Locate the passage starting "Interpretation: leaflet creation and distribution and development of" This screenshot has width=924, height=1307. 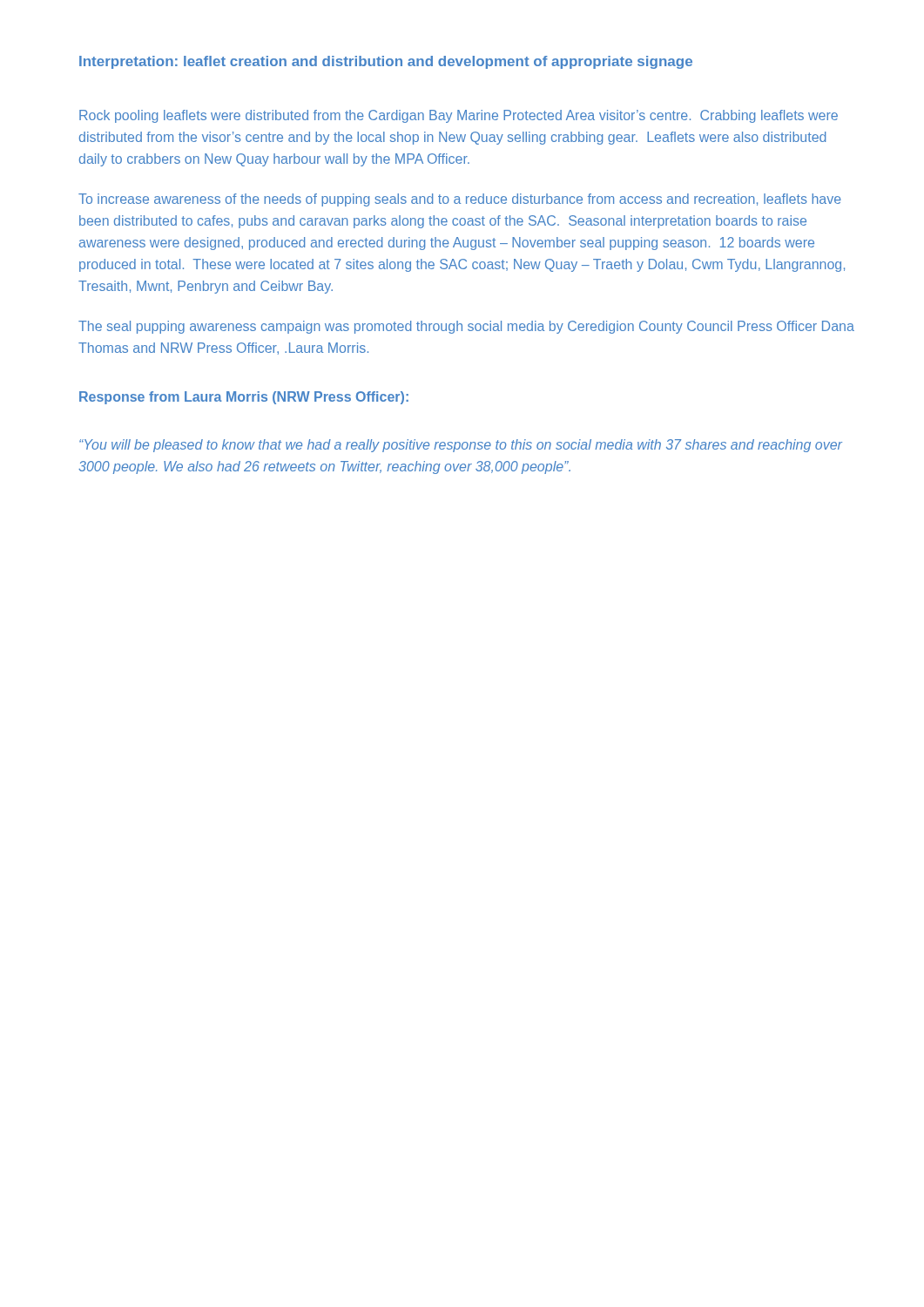[x=466, y=62]
